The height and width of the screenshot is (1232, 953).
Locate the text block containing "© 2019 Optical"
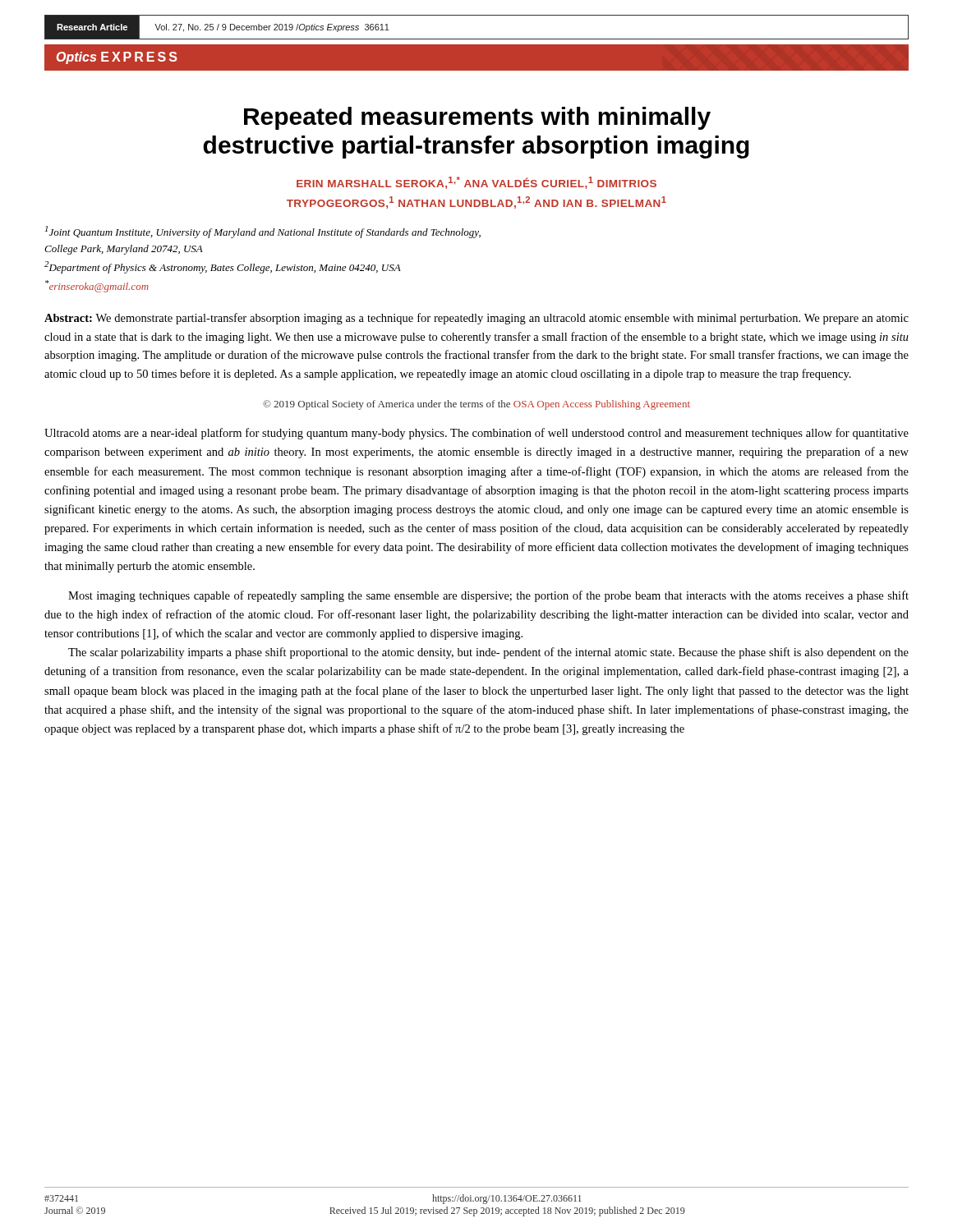click(x=476, y=404)
